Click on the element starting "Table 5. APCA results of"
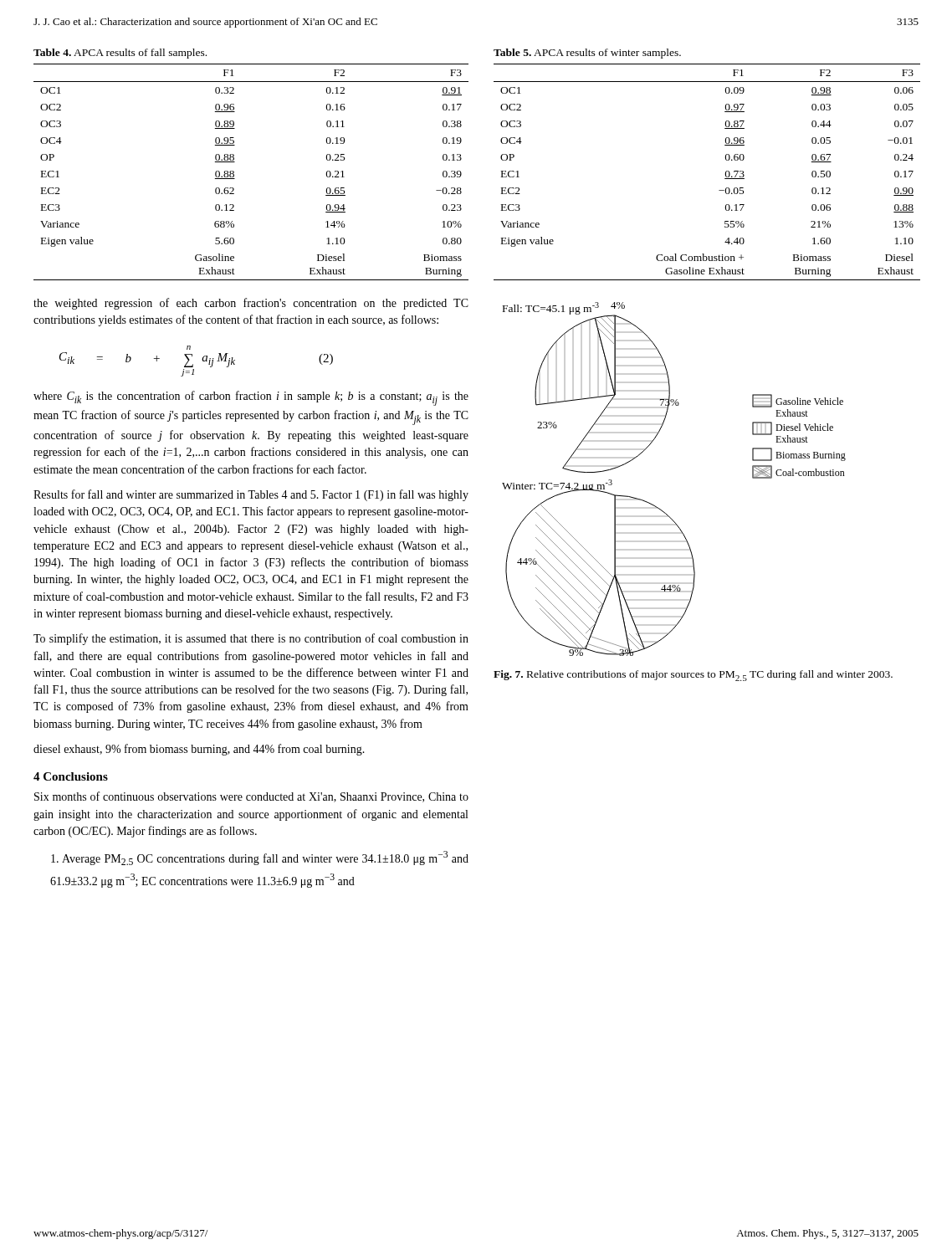Viewport: 952px width, 1255px height. tap(588, 52)
